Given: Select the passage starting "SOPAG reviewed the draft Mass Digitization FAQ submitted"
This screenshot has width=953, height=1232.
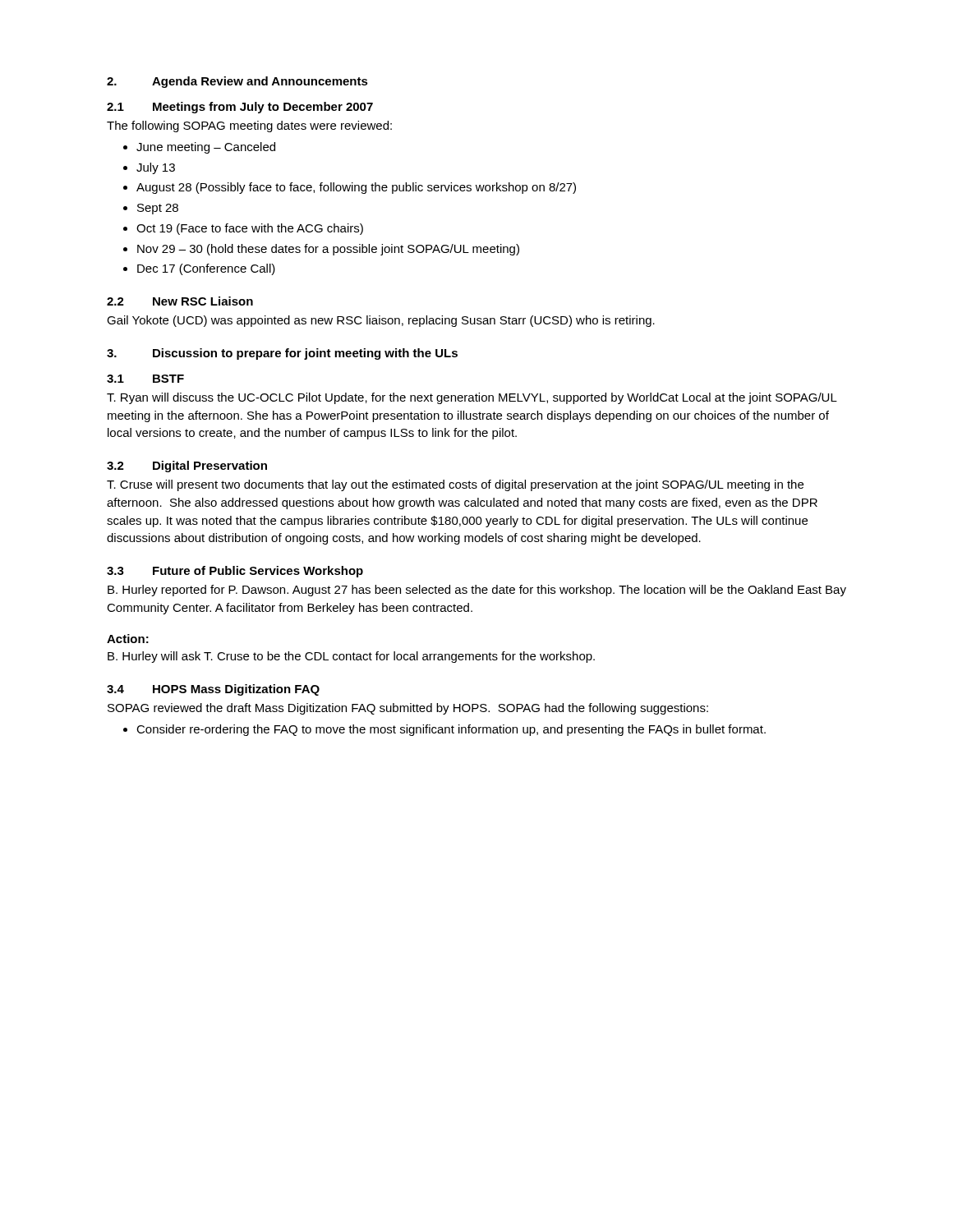Looking at the screenshot, I should [408, 708].
